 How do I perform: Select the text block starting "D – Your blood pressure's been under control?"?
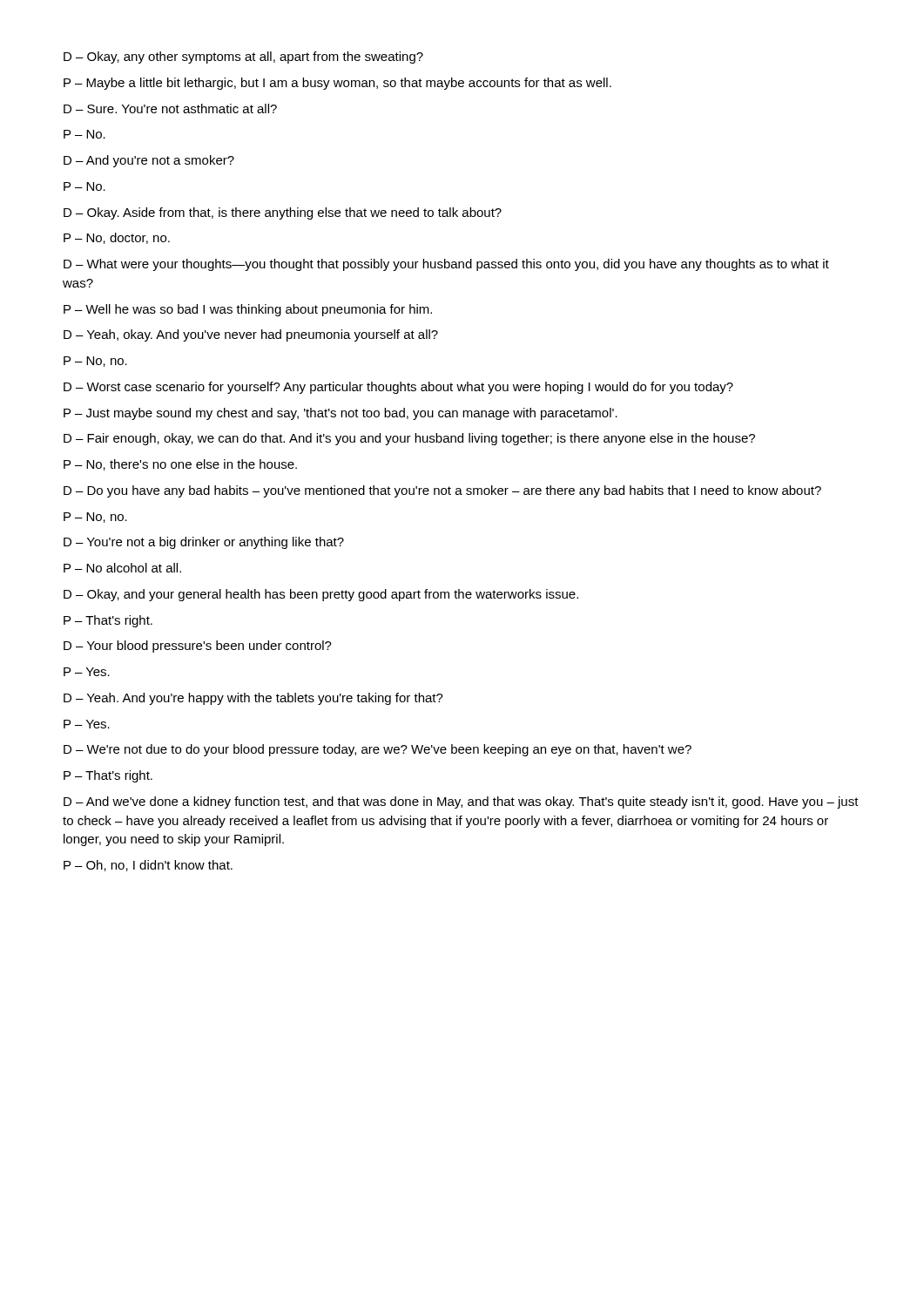[197, 645]
